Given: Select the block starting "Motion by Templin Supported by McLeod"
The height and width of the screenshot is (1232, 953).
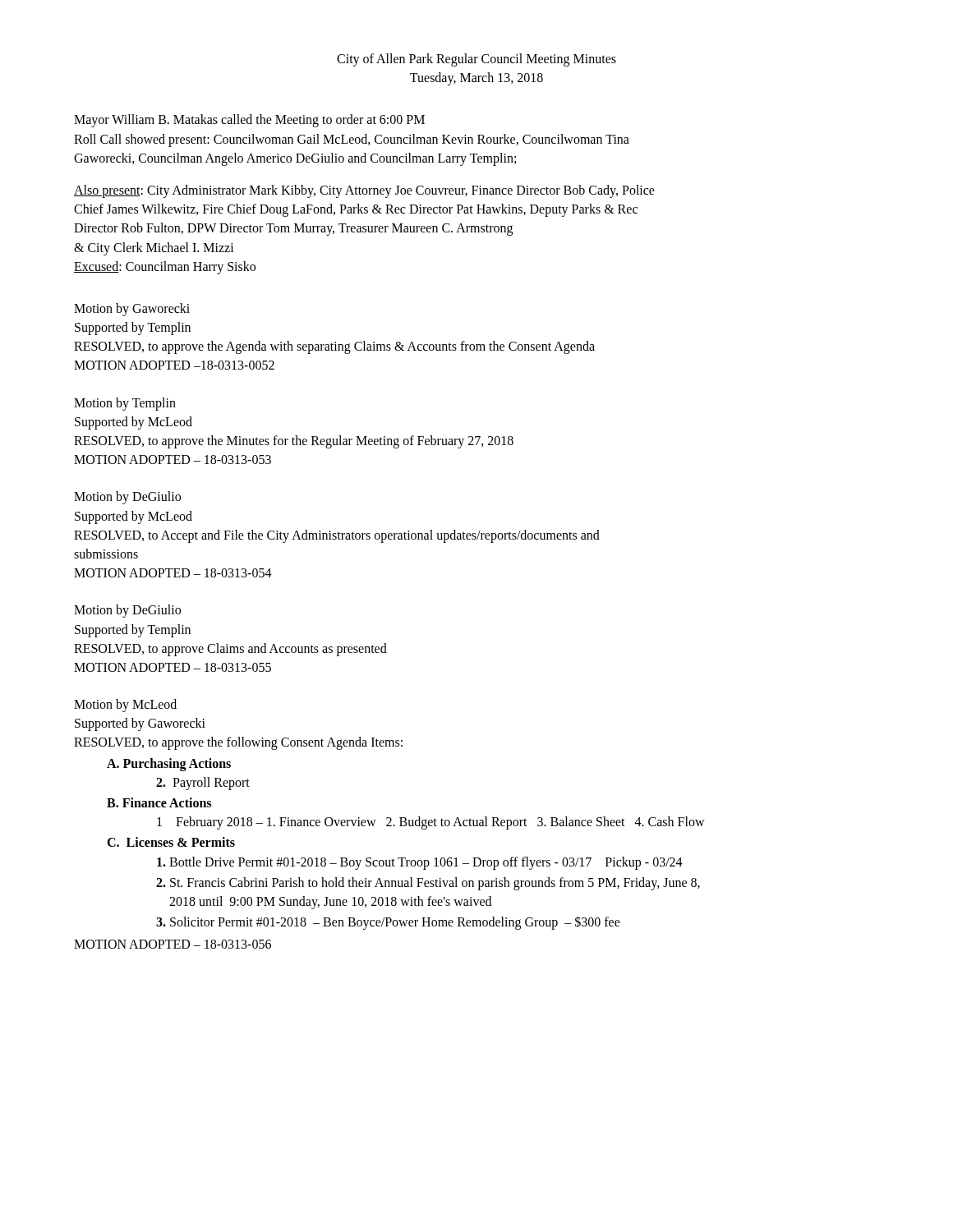Looking at the screenshot, I should click(x=476, y=431).
